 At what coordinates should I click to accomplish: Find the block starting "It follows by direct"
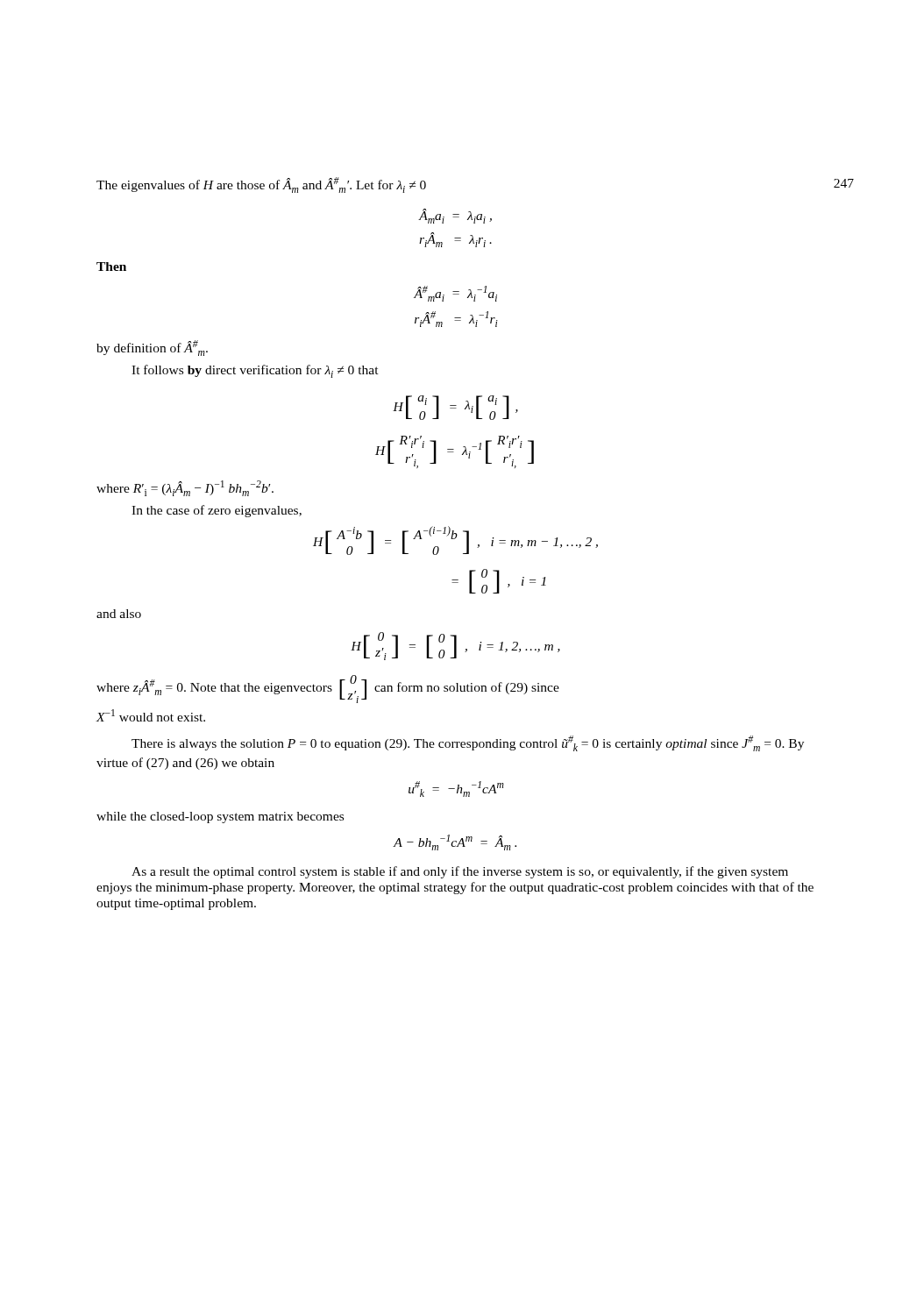coord(255,371)
